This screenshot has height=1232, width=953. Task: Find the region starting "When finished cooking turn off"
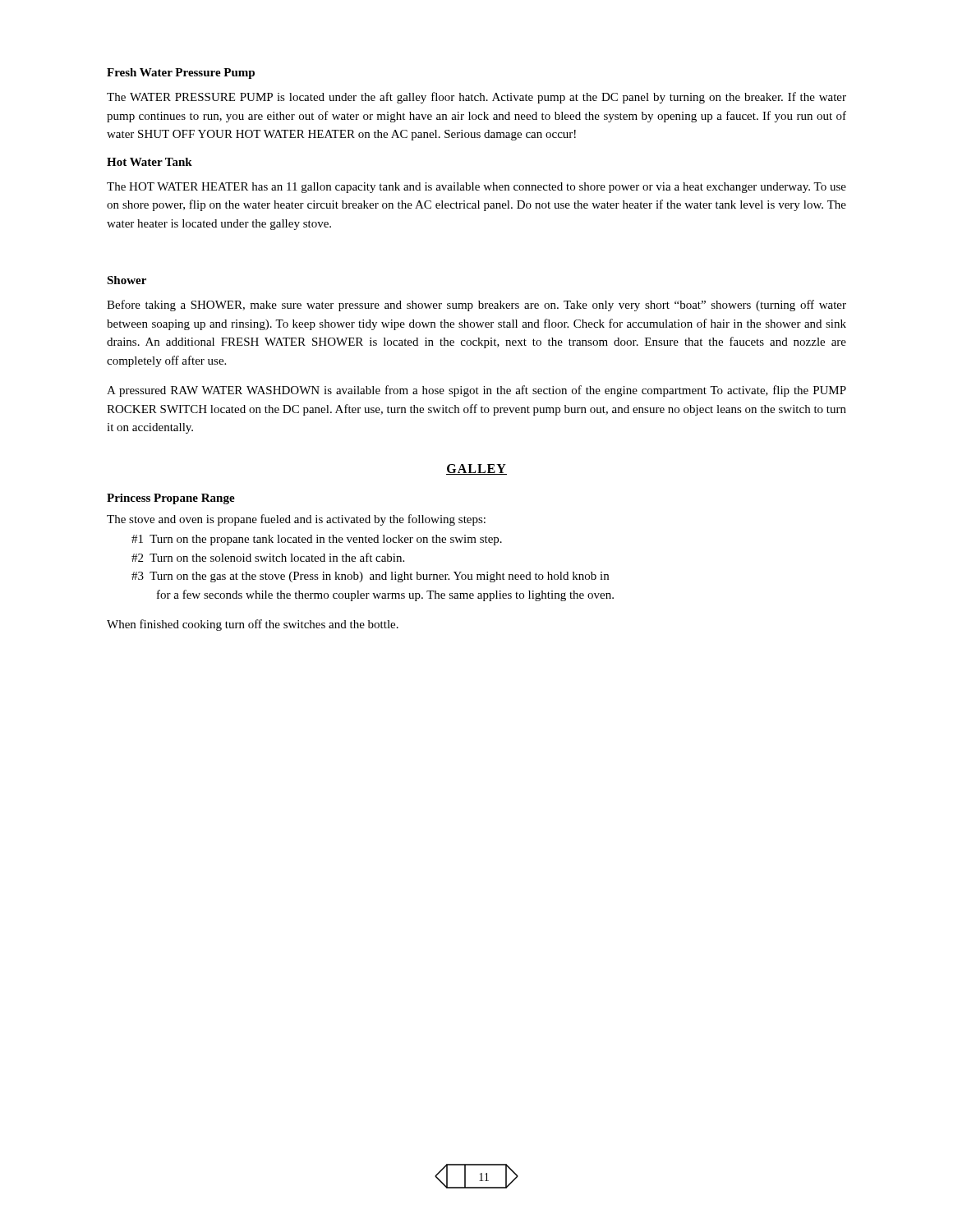pos(253,624)
